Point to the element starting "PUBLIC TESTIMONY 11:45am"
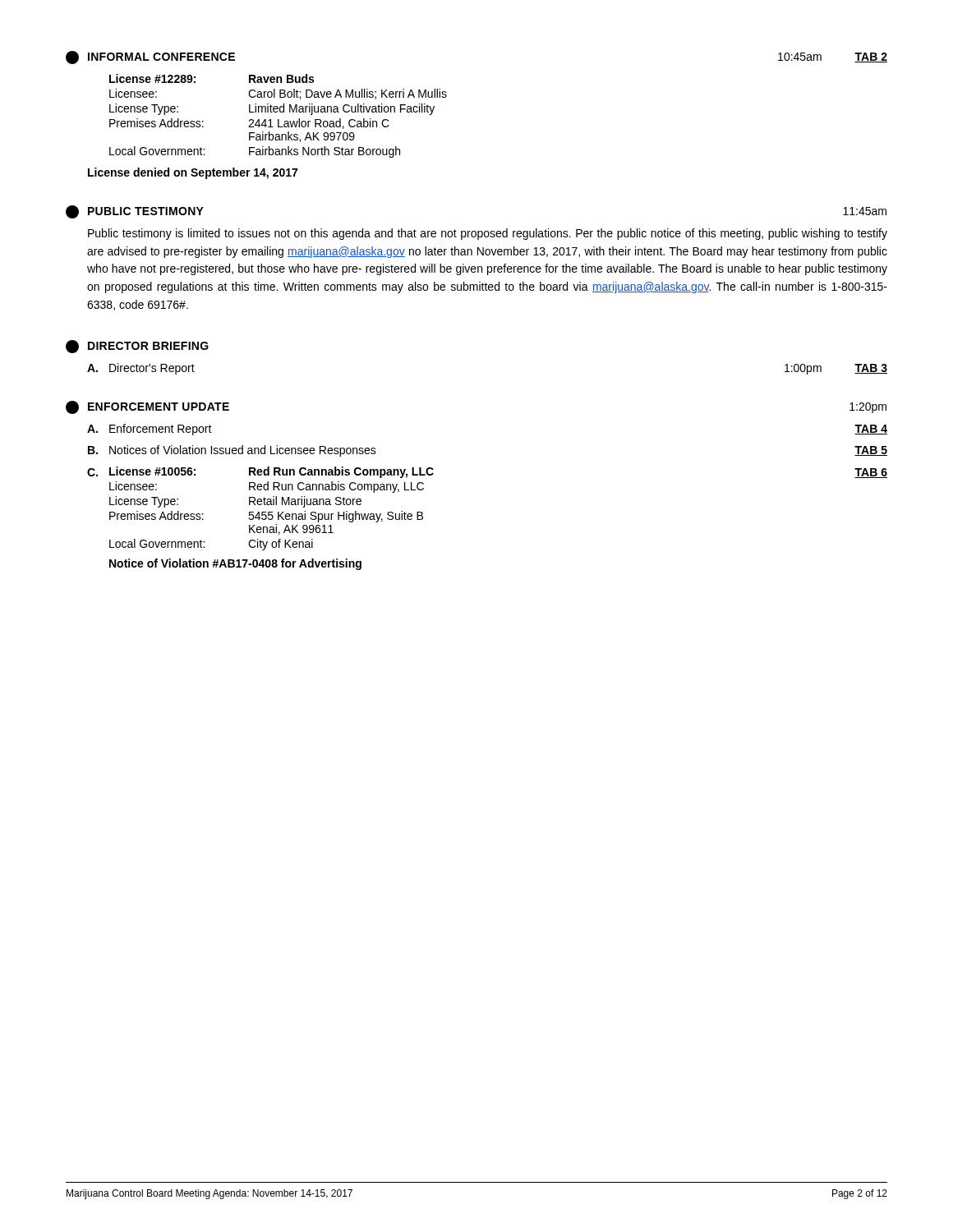Viewport: 953px width, 1232px height. click(x=143, y=211)
